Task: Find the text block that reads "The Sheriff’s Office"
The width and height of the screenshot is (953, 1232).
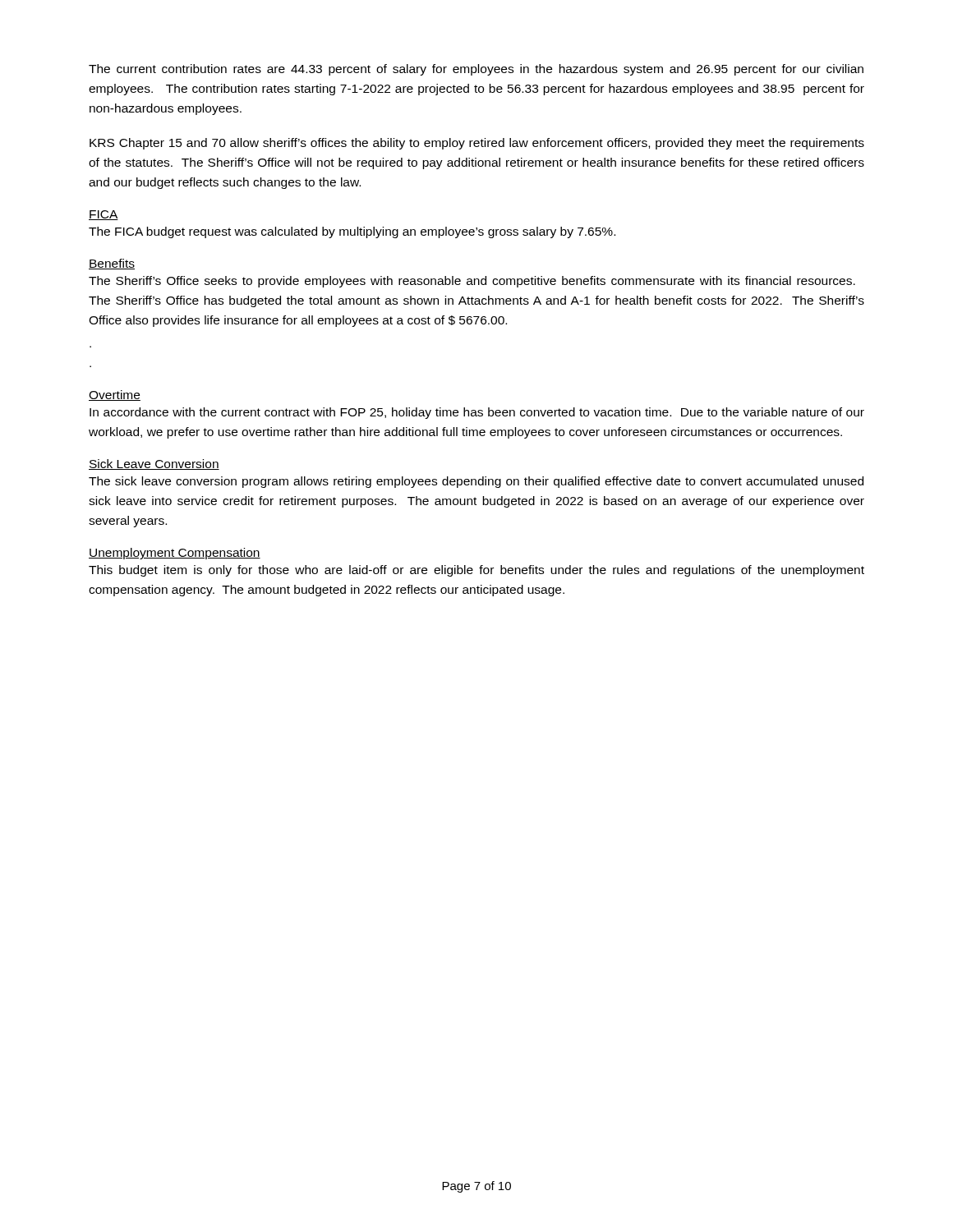Action: coord(476,300)
